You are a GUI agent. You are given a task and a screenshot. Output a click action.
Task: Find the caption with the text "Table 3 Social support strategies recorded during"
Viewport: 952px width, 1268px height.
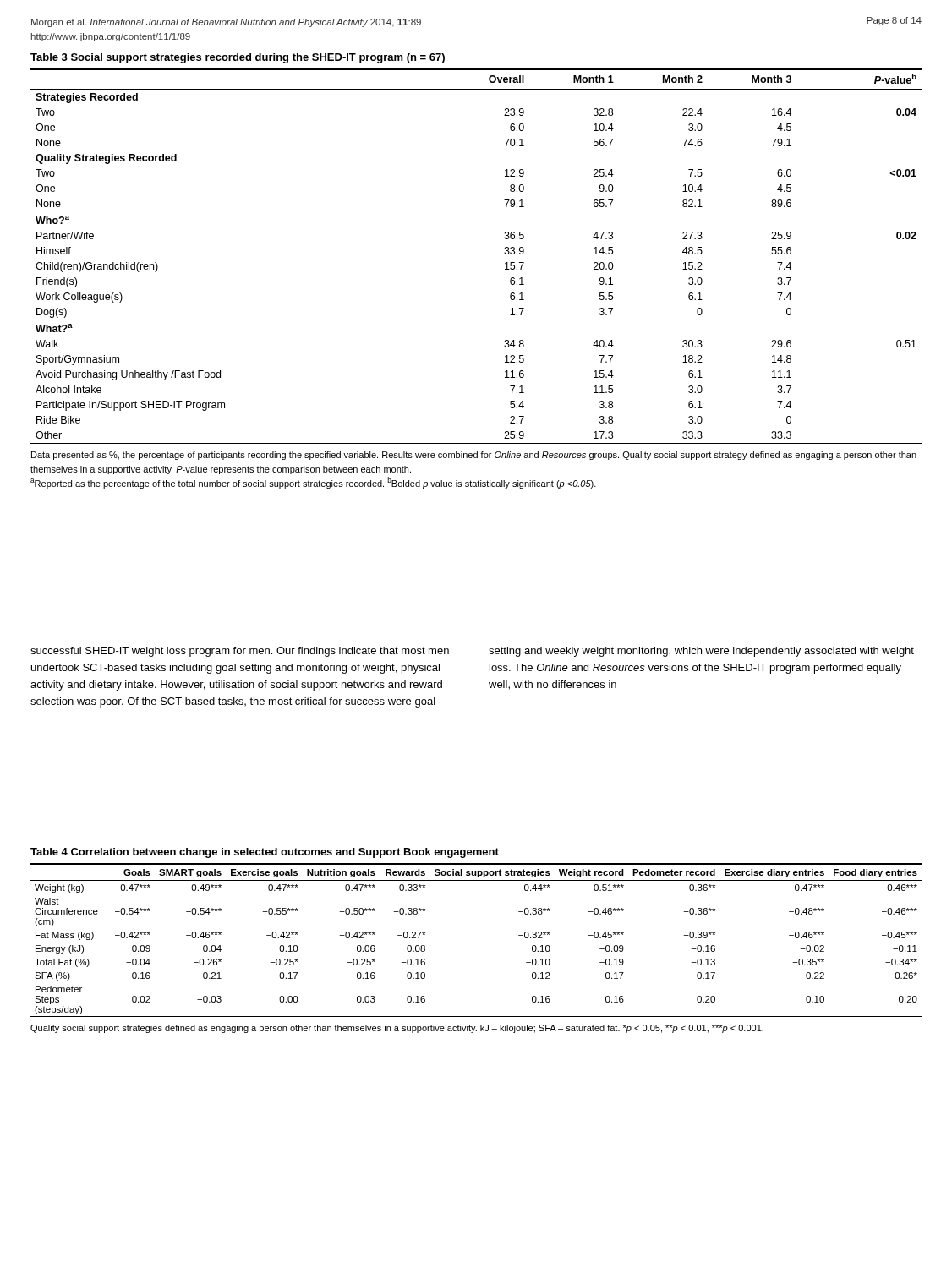click(238, 57)
